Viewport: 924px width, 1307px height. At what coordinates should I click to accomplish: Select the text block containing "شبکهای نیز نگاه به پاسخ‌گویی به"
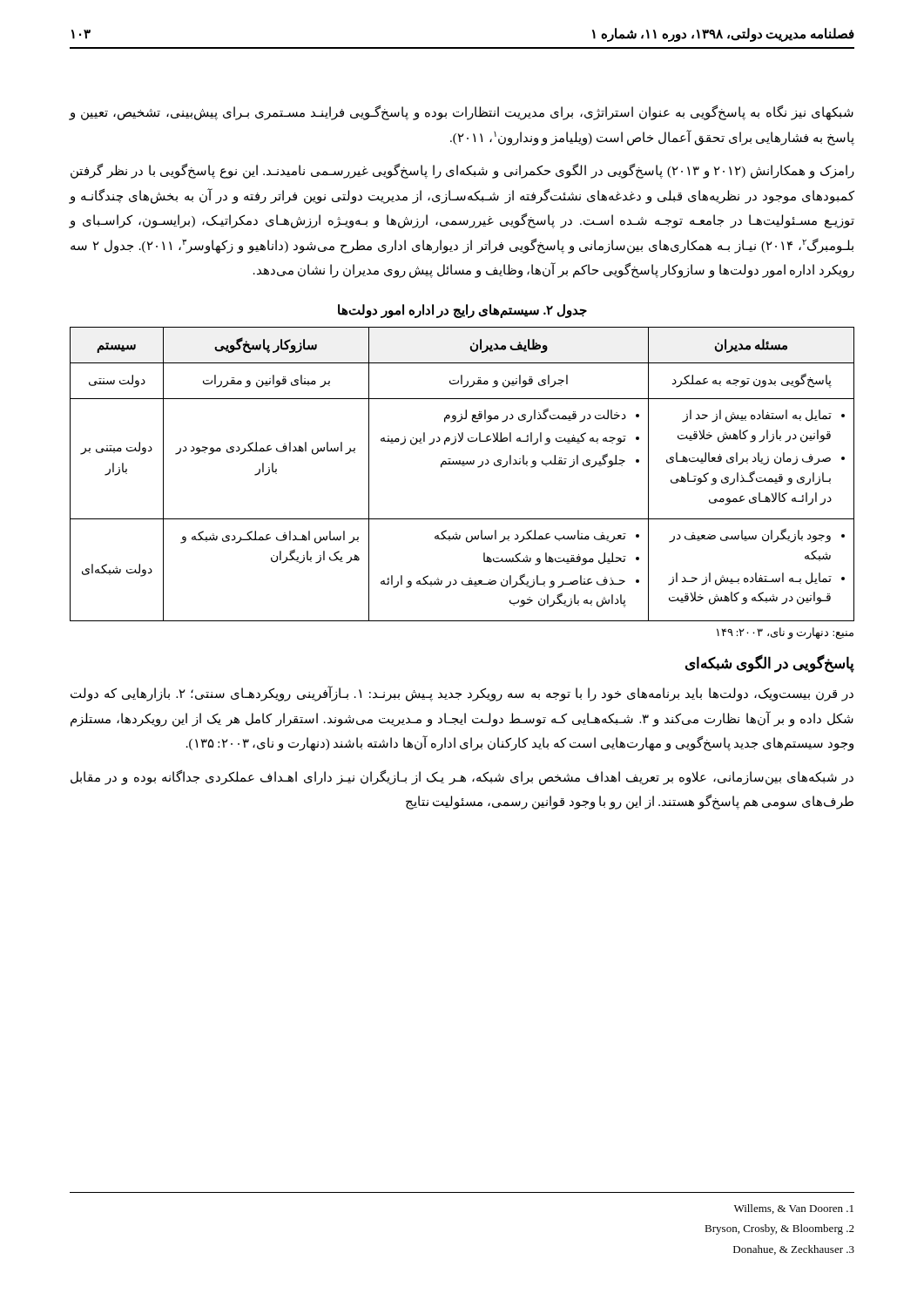(462, 125)
